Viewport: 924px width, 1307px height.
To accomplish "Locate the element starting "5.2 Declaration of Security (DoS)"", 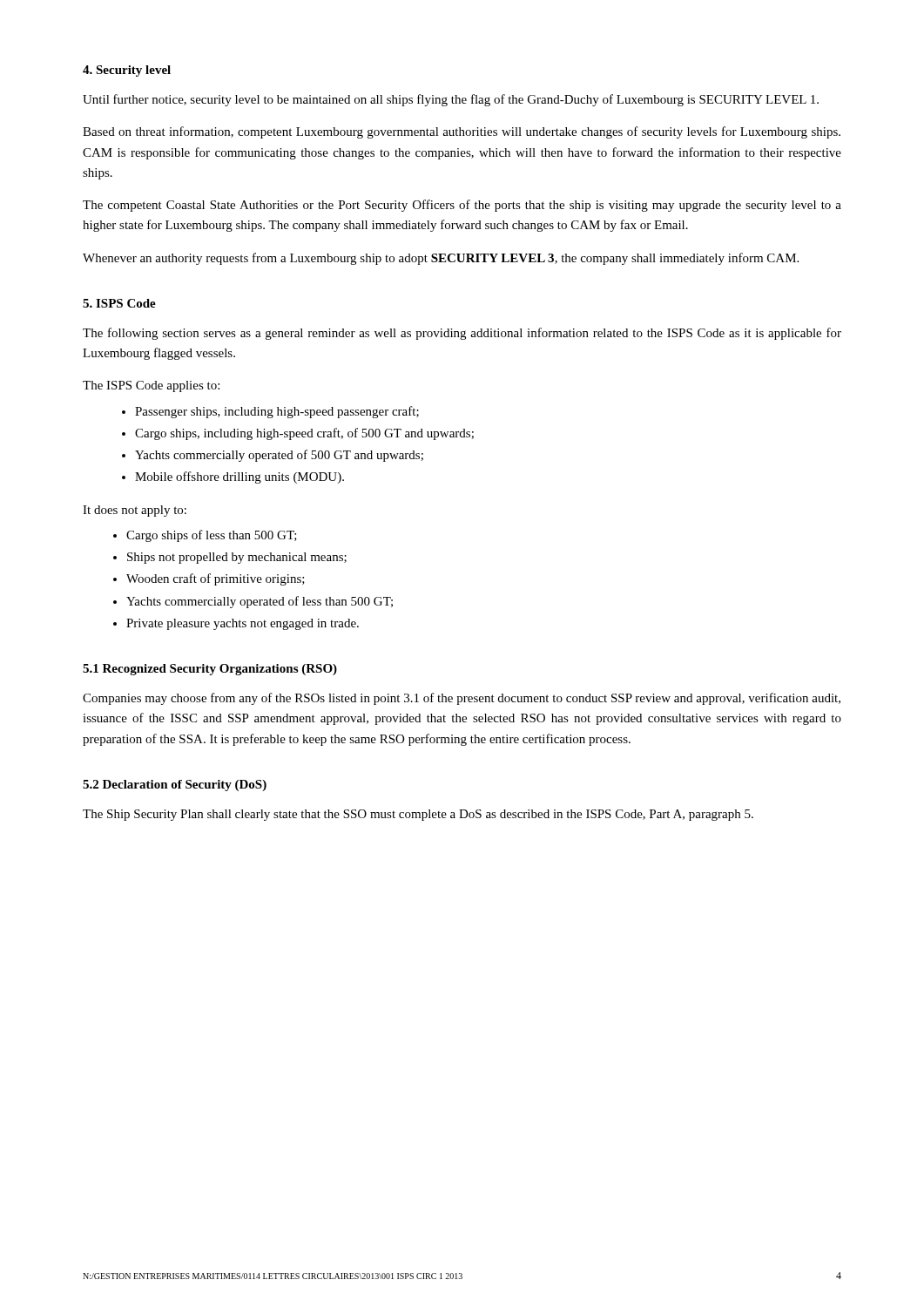I will pos(175,784).
